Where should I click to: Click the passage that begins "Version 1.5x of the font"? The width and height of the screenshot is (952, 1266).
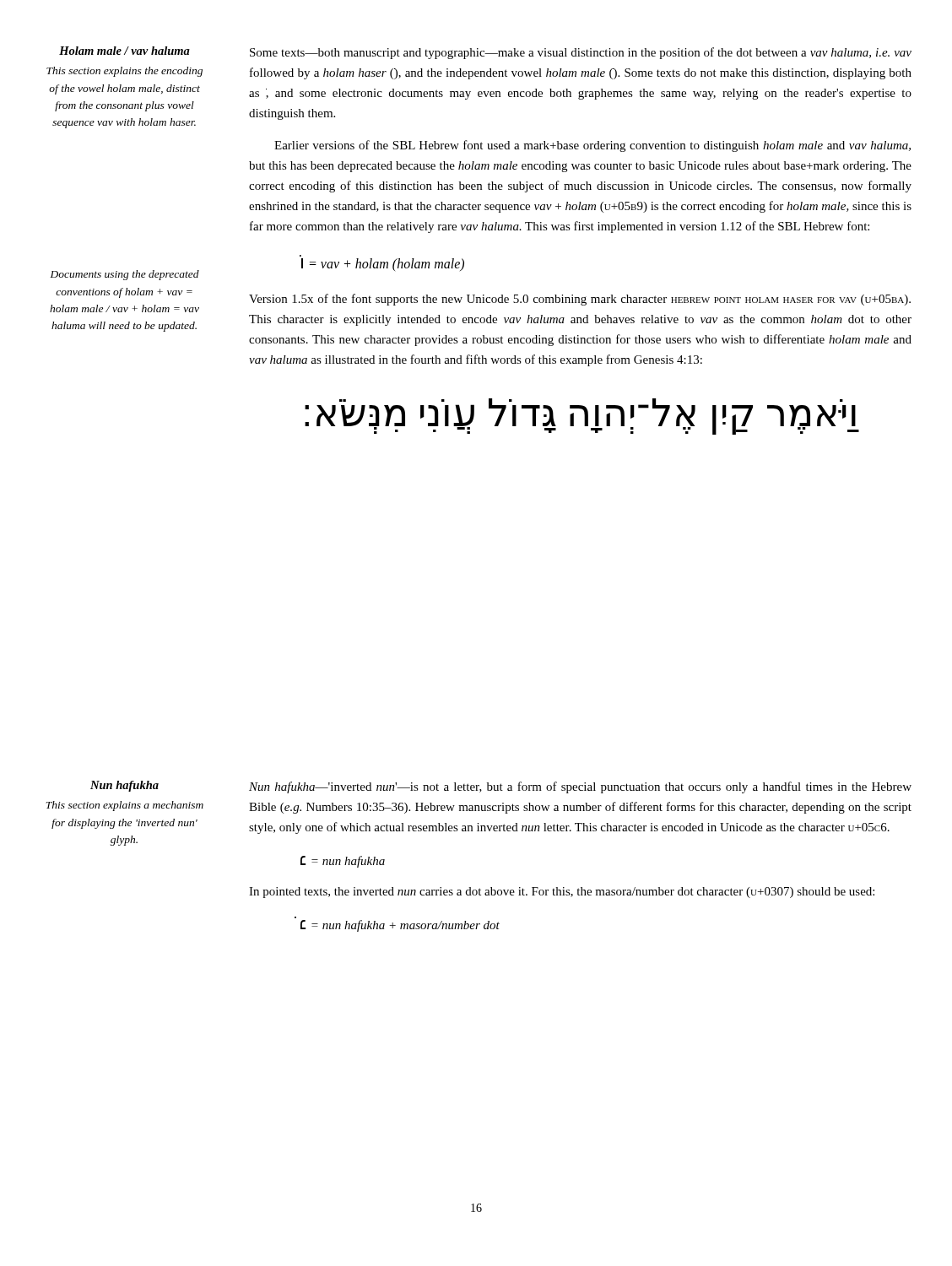click(x=580, y=329)
